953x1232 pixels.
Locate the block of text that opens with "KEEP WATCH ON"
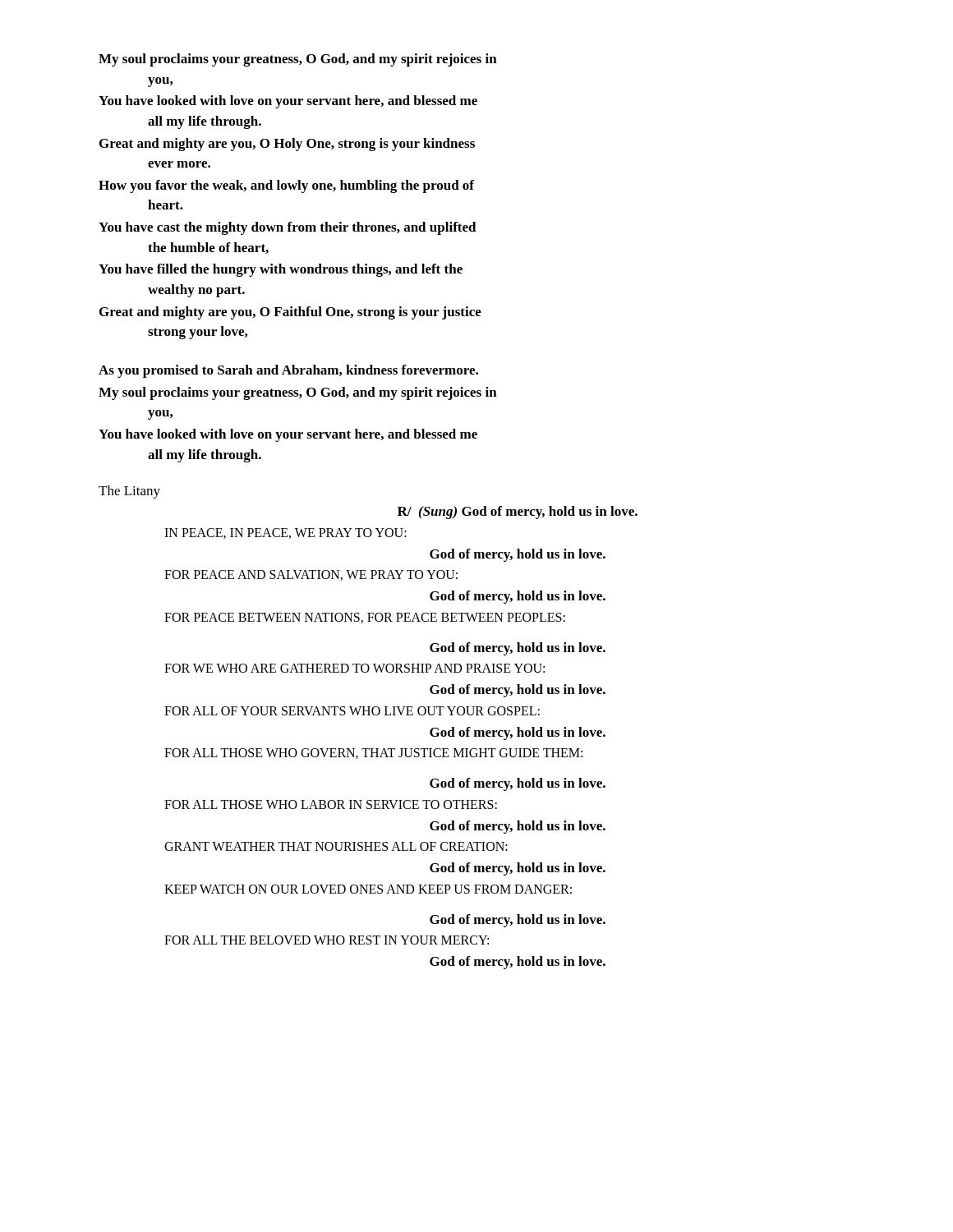coord(518,889)
